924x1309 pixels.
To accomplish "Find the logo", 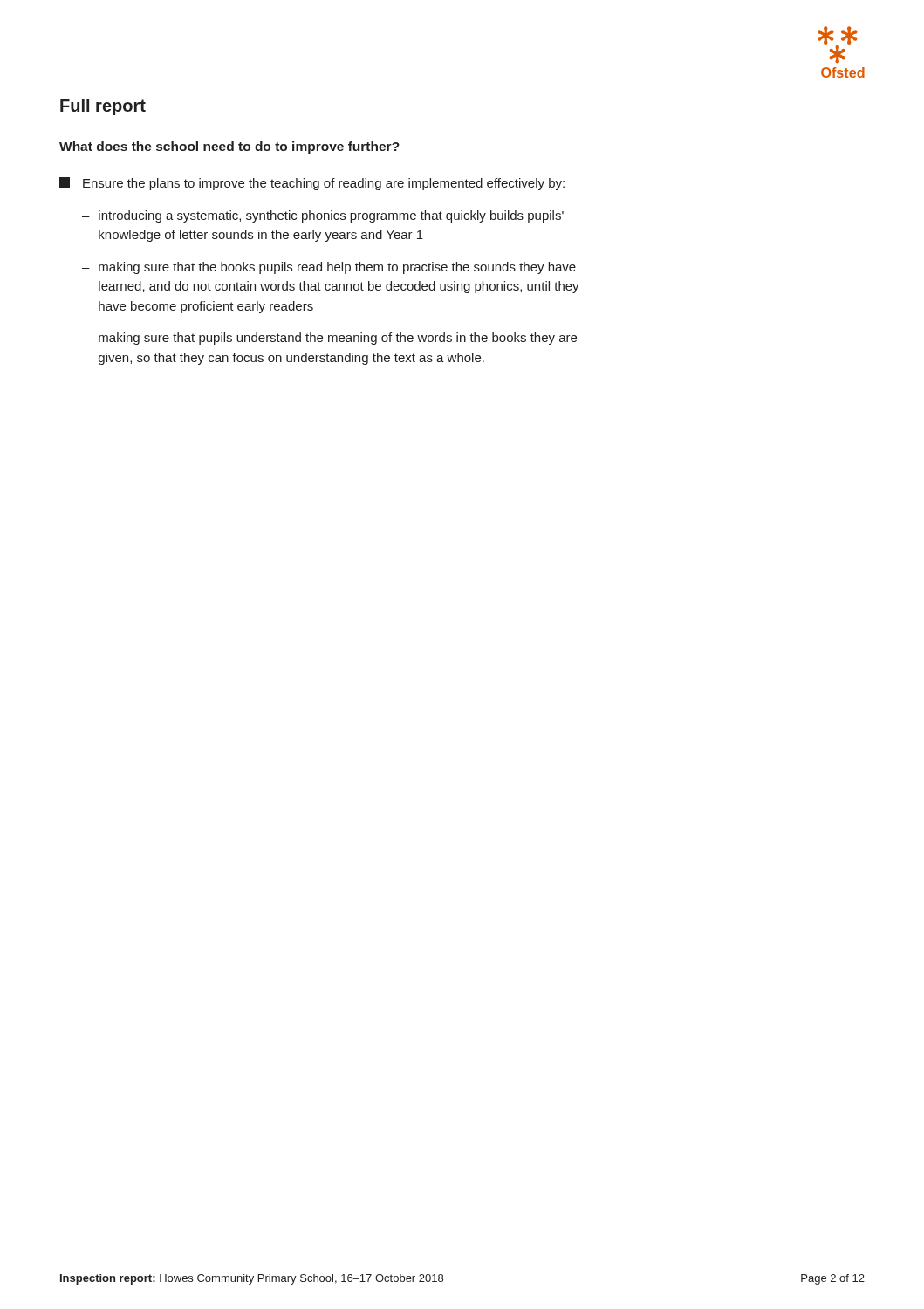I will point(843,56).
